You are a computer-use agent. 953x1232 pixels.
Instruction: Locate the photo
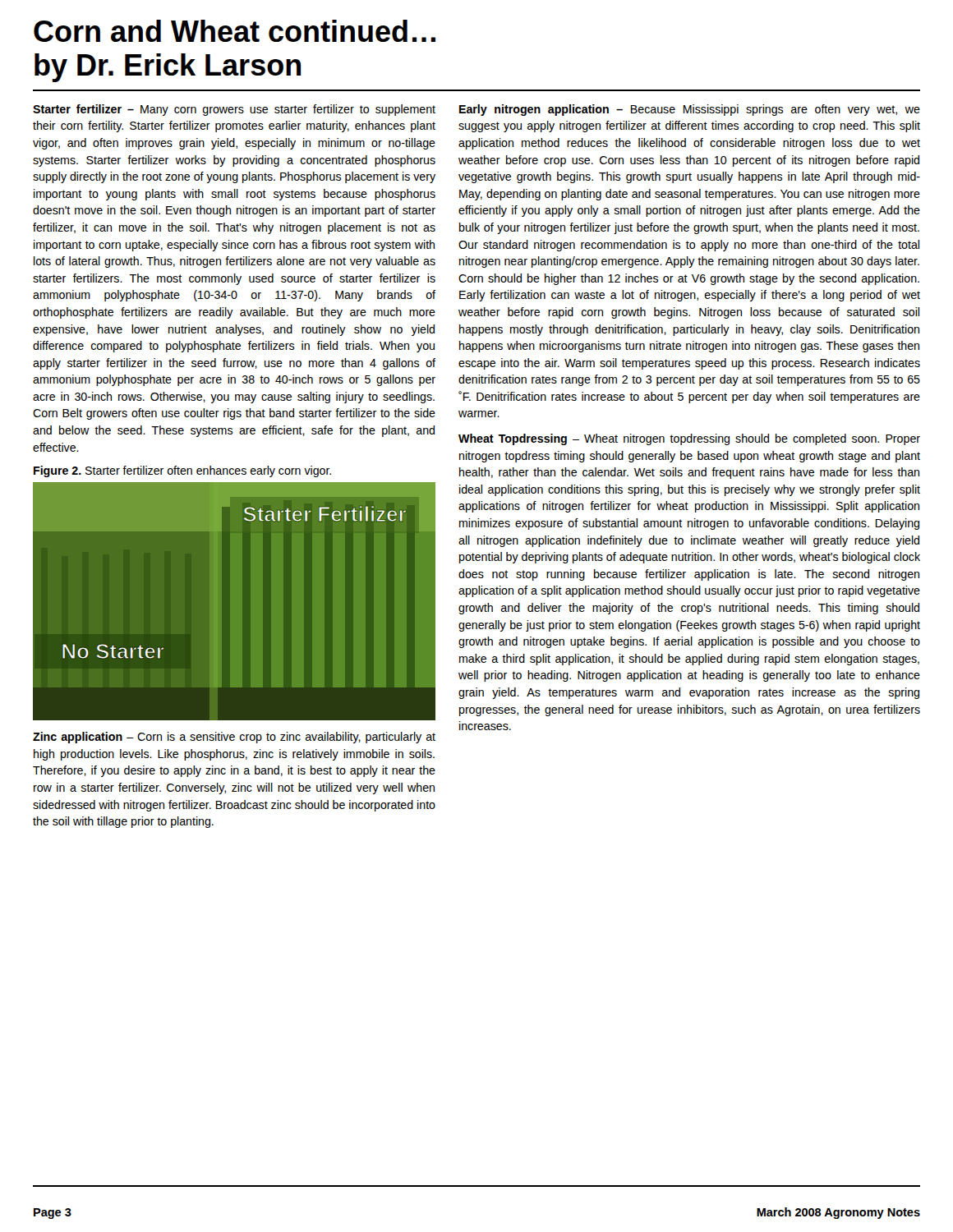click(234, 601)
